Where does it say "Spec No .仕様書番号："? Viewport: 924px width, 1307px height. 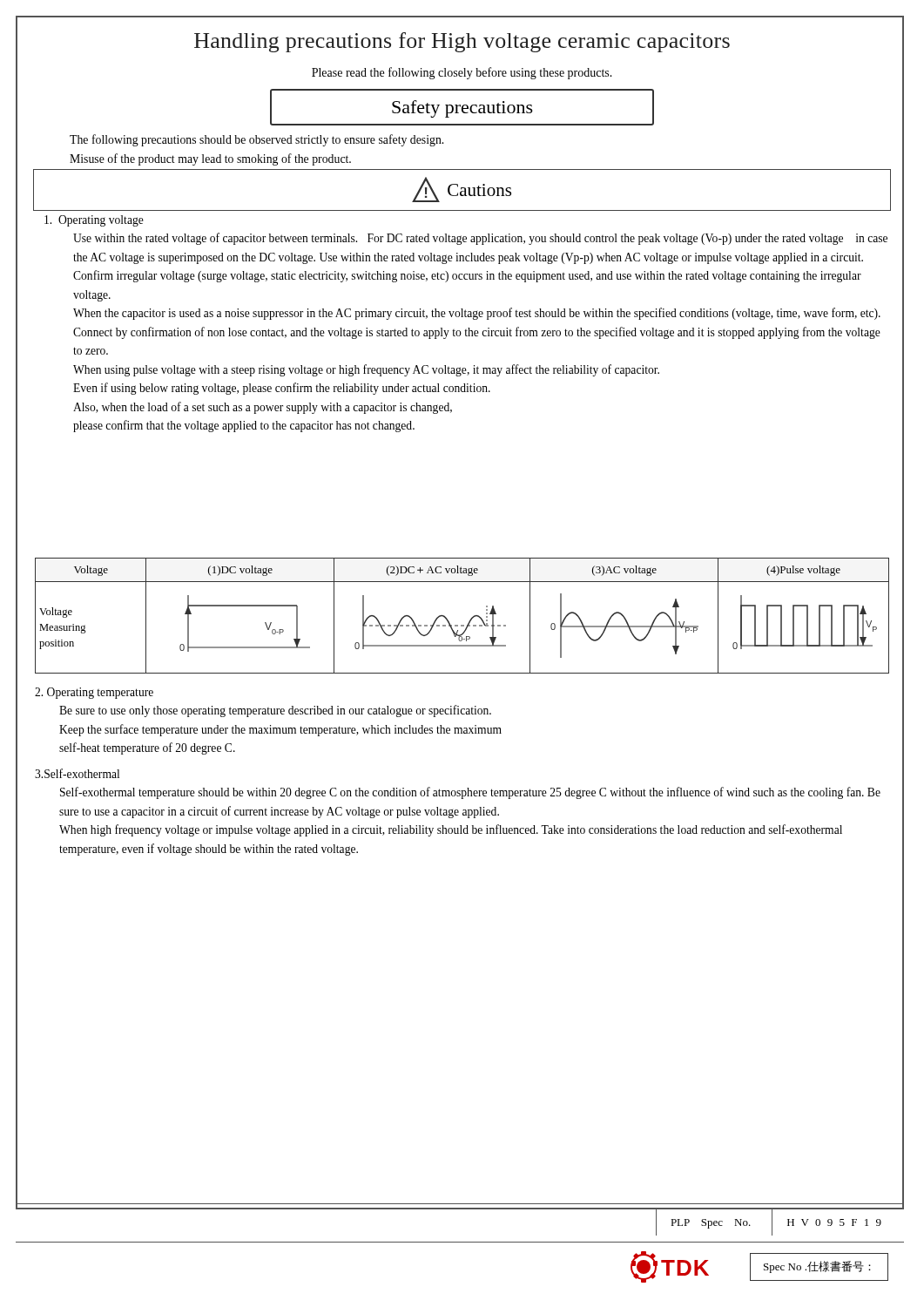[819, 1266]
